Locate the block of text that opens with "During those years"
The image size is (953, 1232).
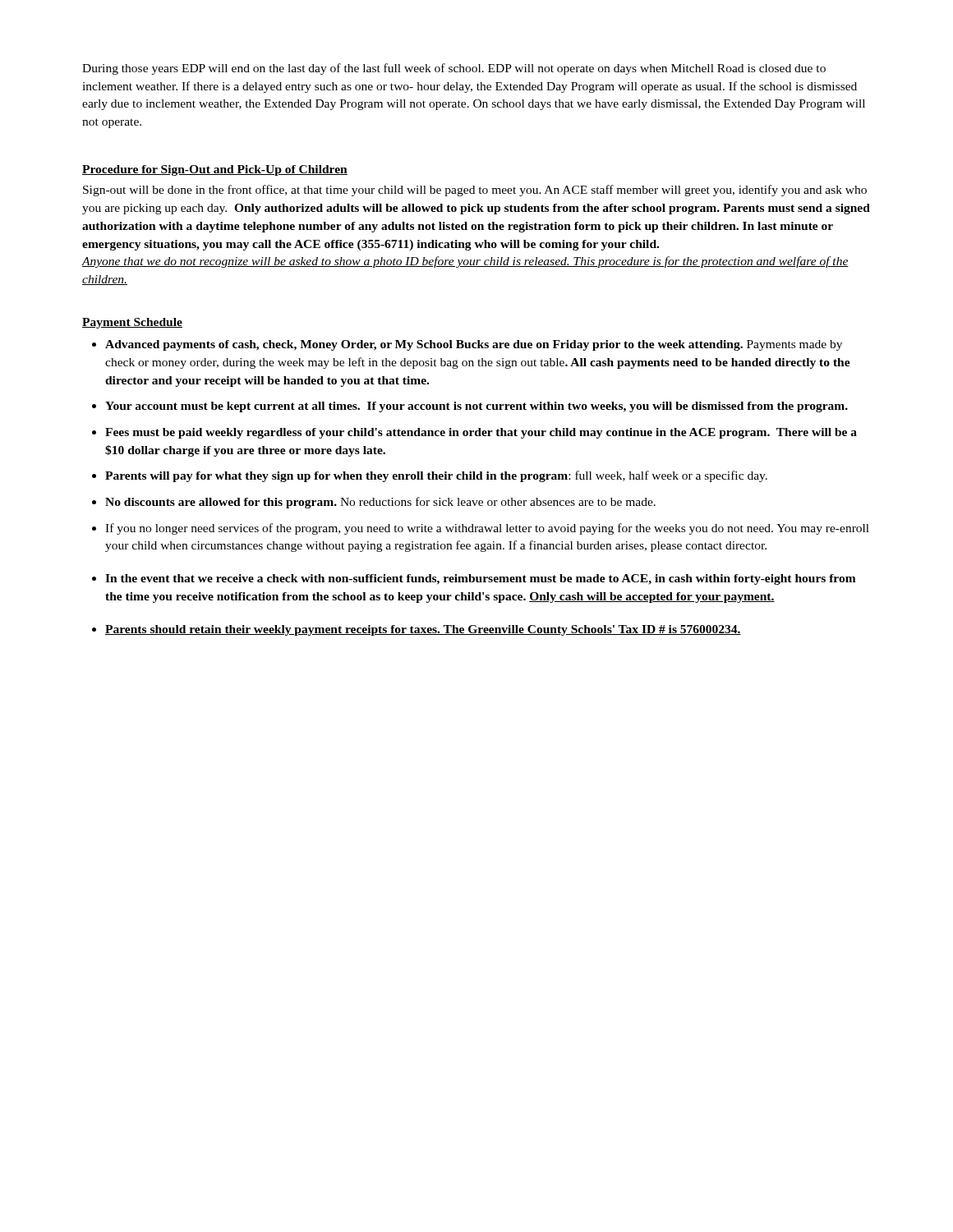476,95
